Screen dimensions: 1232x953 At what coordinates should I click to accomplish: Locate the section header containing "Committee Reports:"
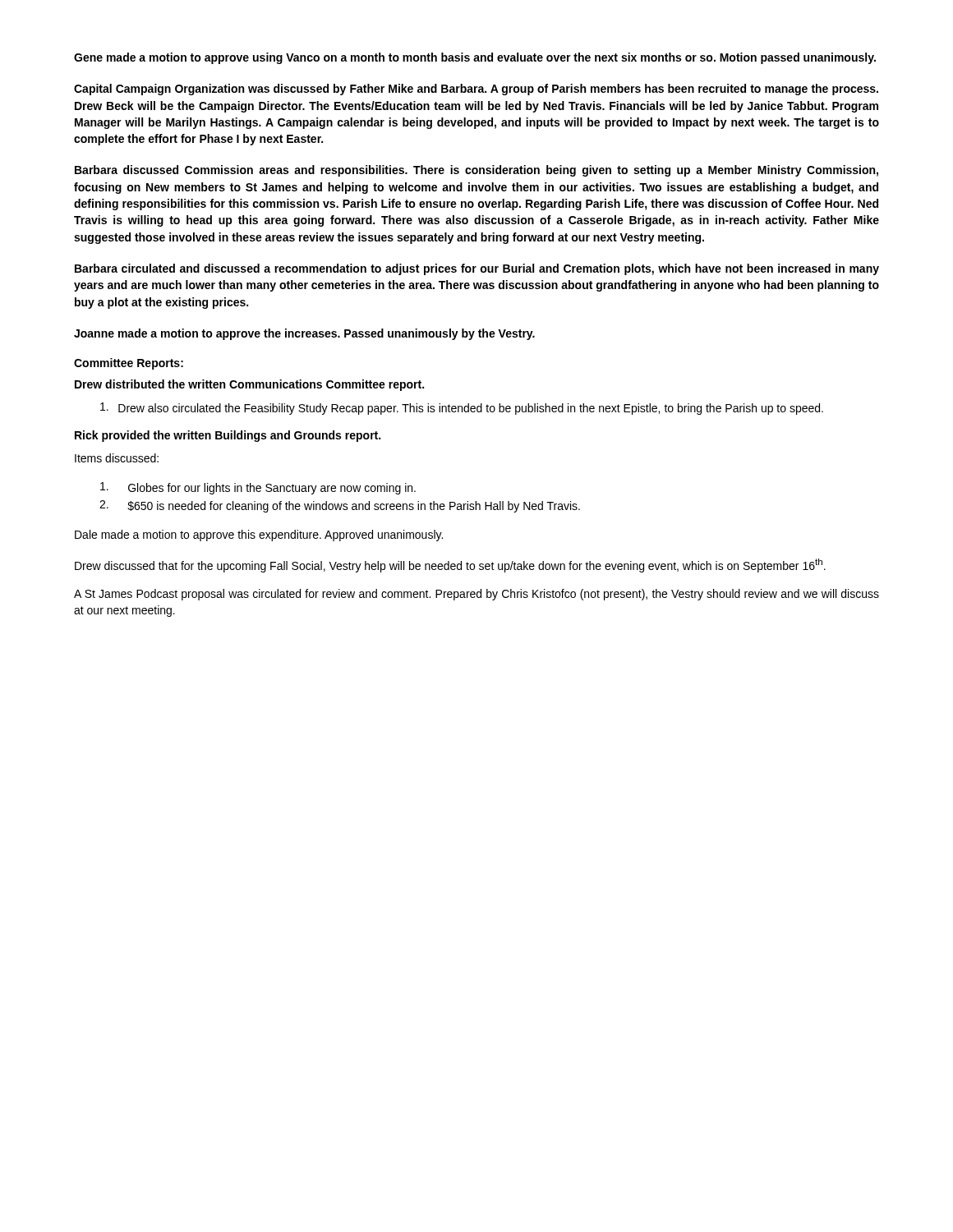click(129, 363)
